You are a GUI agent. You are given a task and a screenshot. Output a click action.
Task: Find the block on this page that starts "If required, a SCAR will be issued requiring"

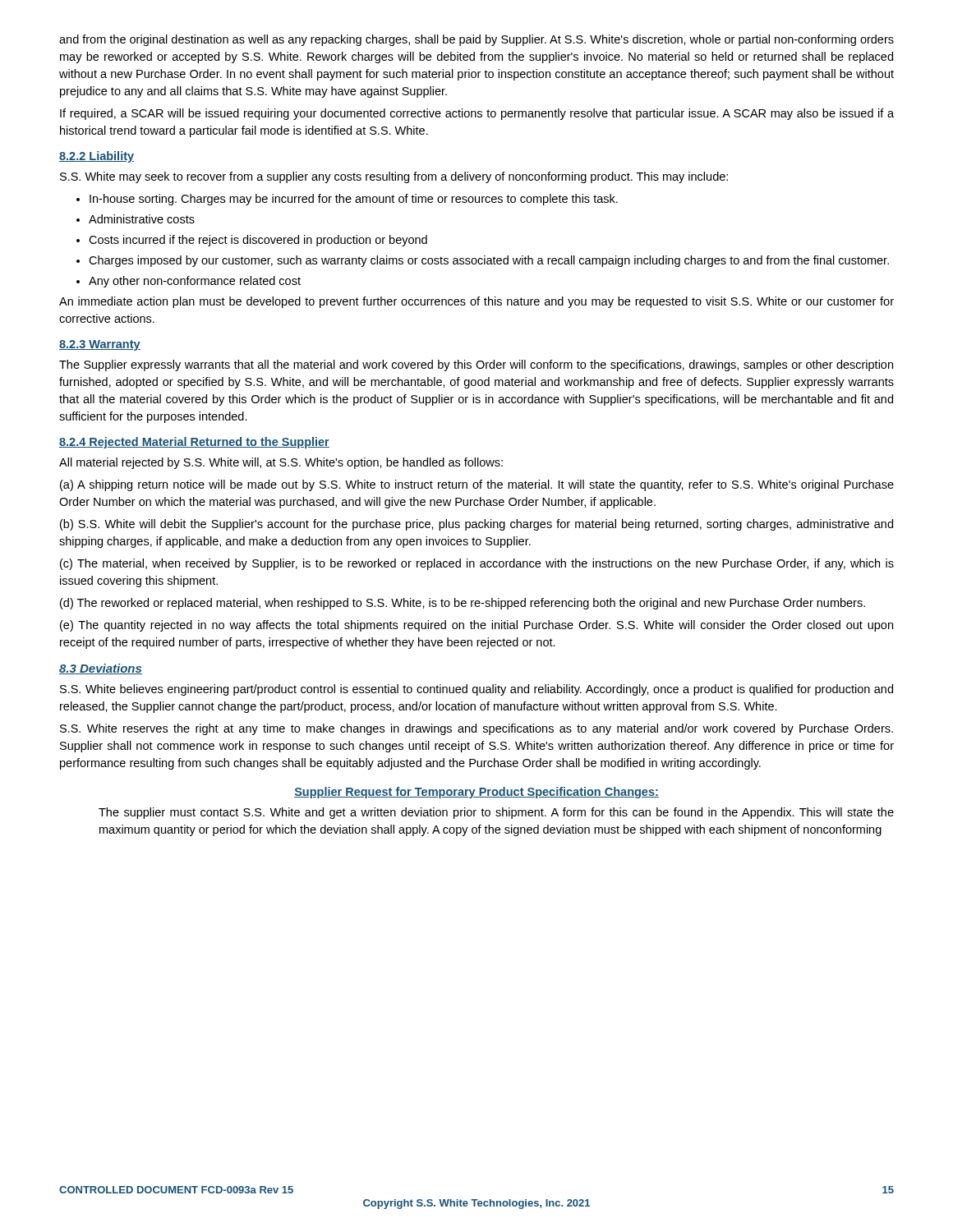[476, 122]
